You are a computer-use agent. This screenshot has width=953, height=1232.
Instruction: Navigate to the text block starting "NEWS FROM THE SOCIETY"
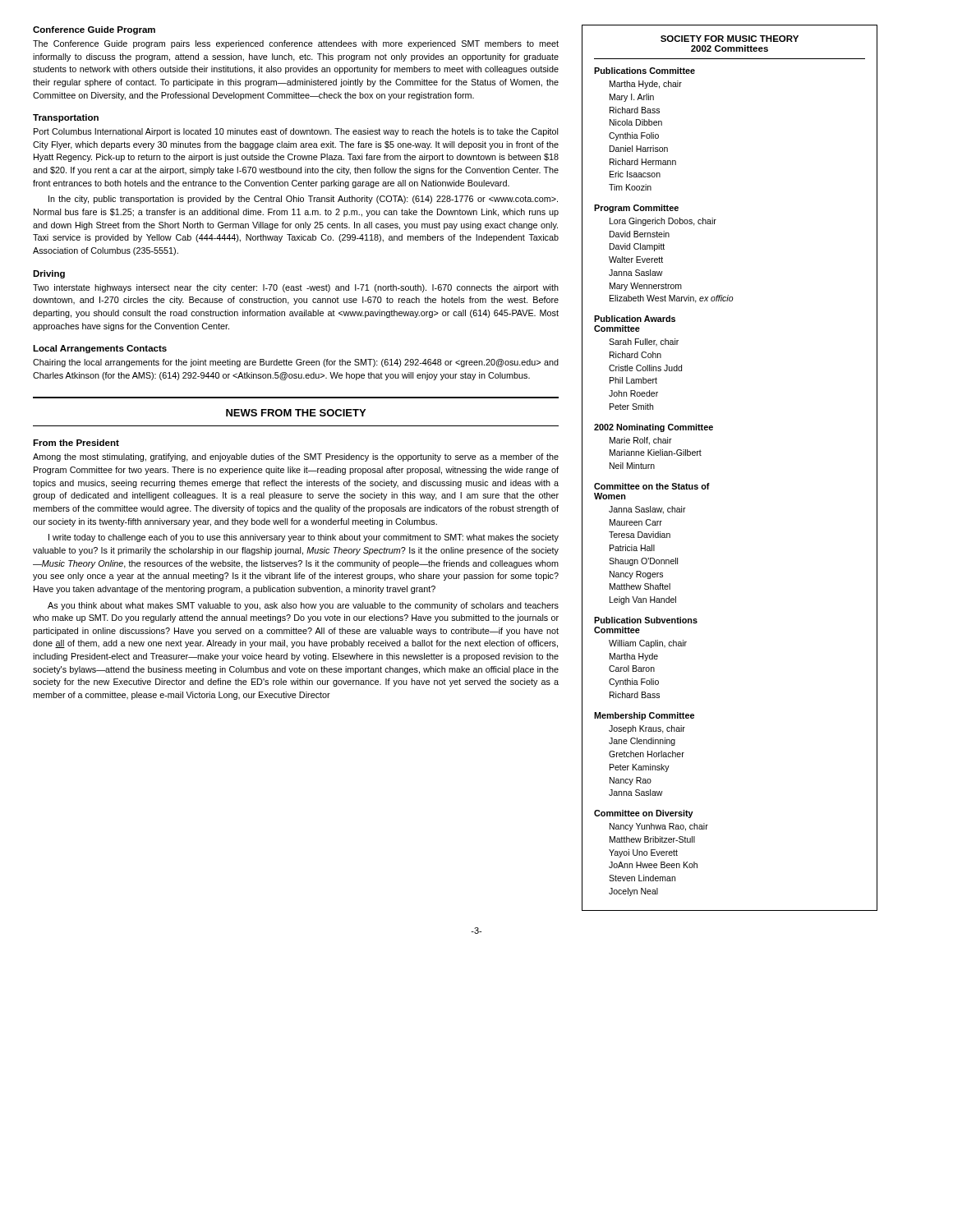(296, 413)
